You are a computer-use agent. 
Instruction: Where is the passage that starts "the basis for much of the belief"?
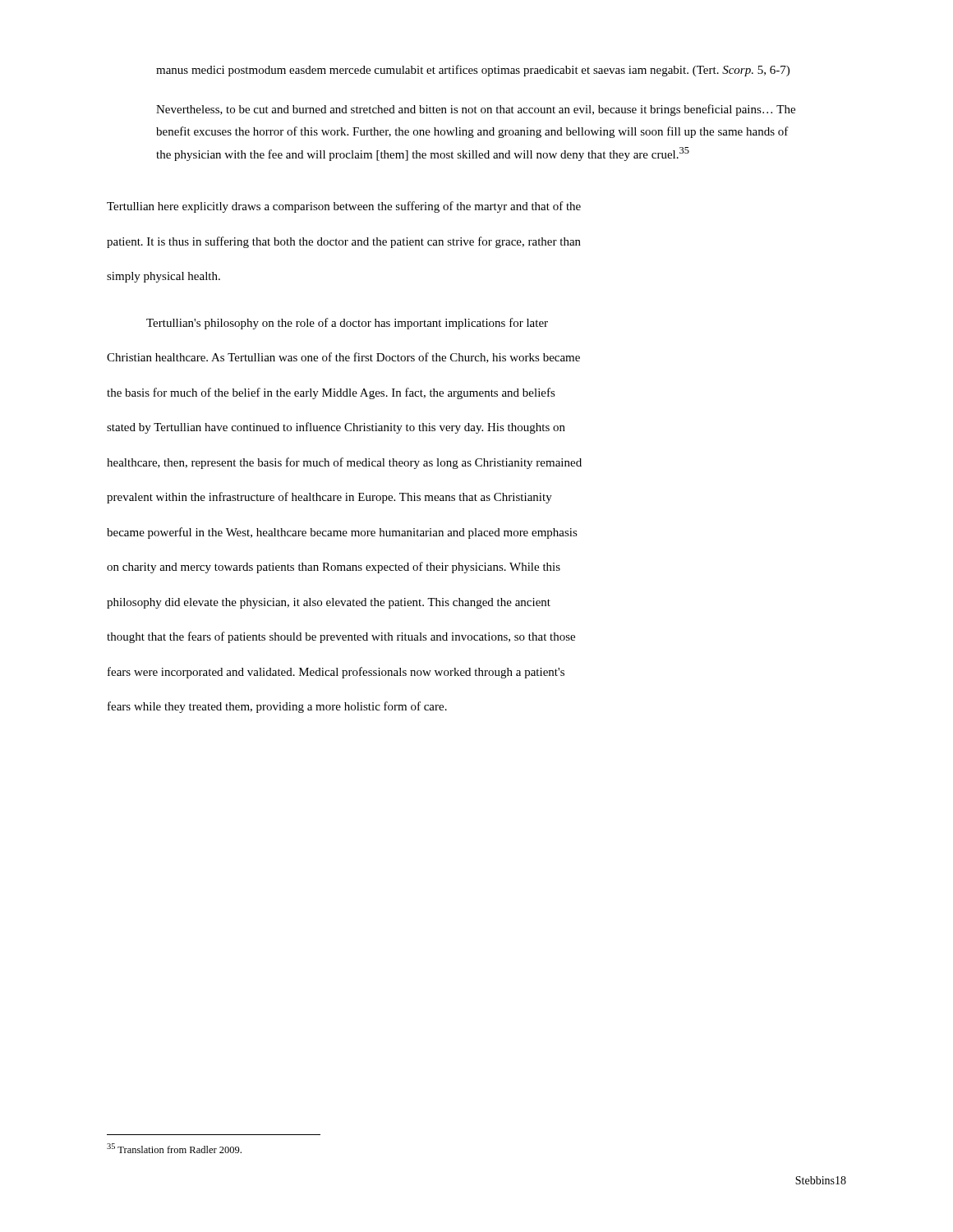[331, 392]
